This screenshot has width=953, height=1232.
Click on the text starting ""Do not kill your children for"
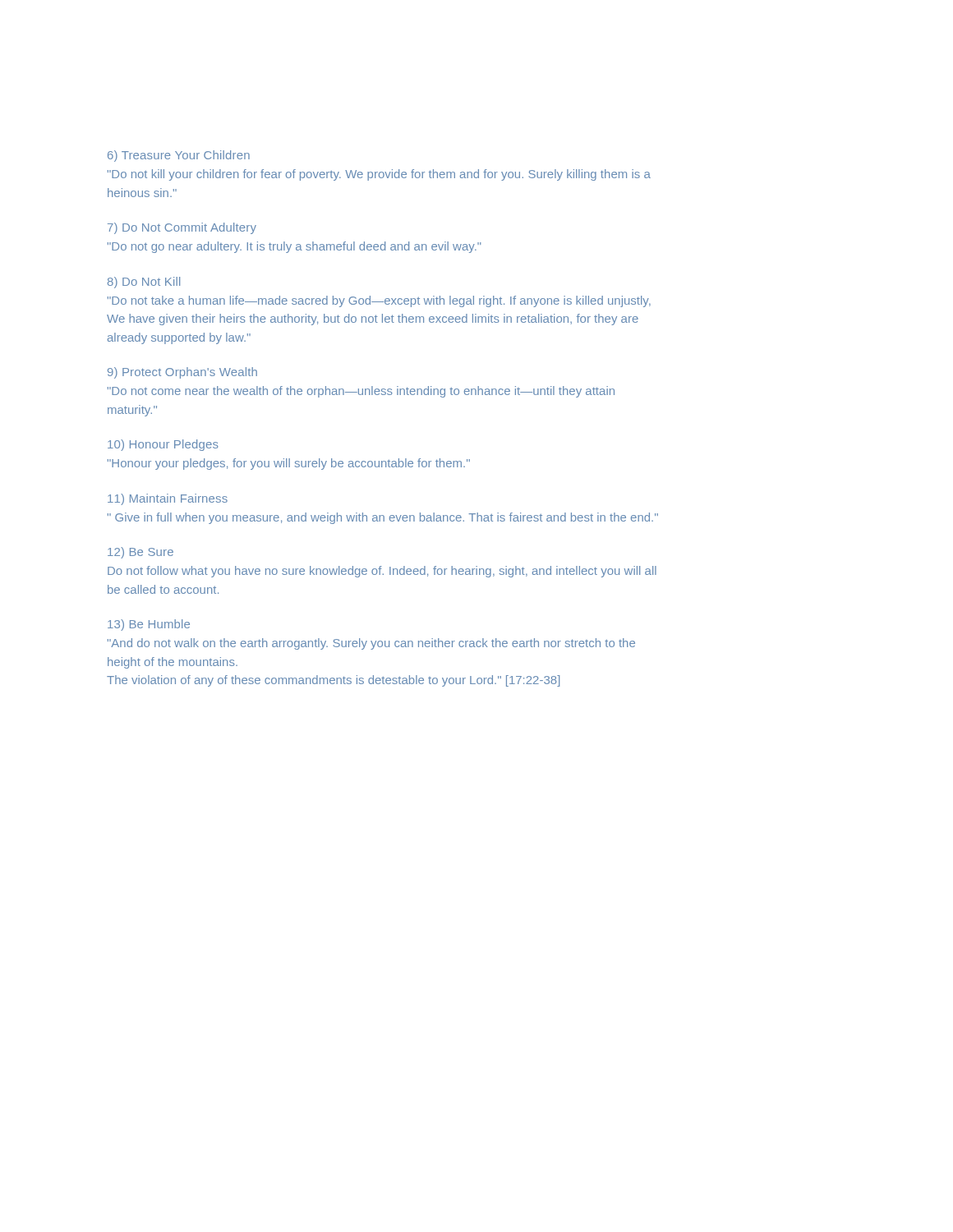coord(386,184)
